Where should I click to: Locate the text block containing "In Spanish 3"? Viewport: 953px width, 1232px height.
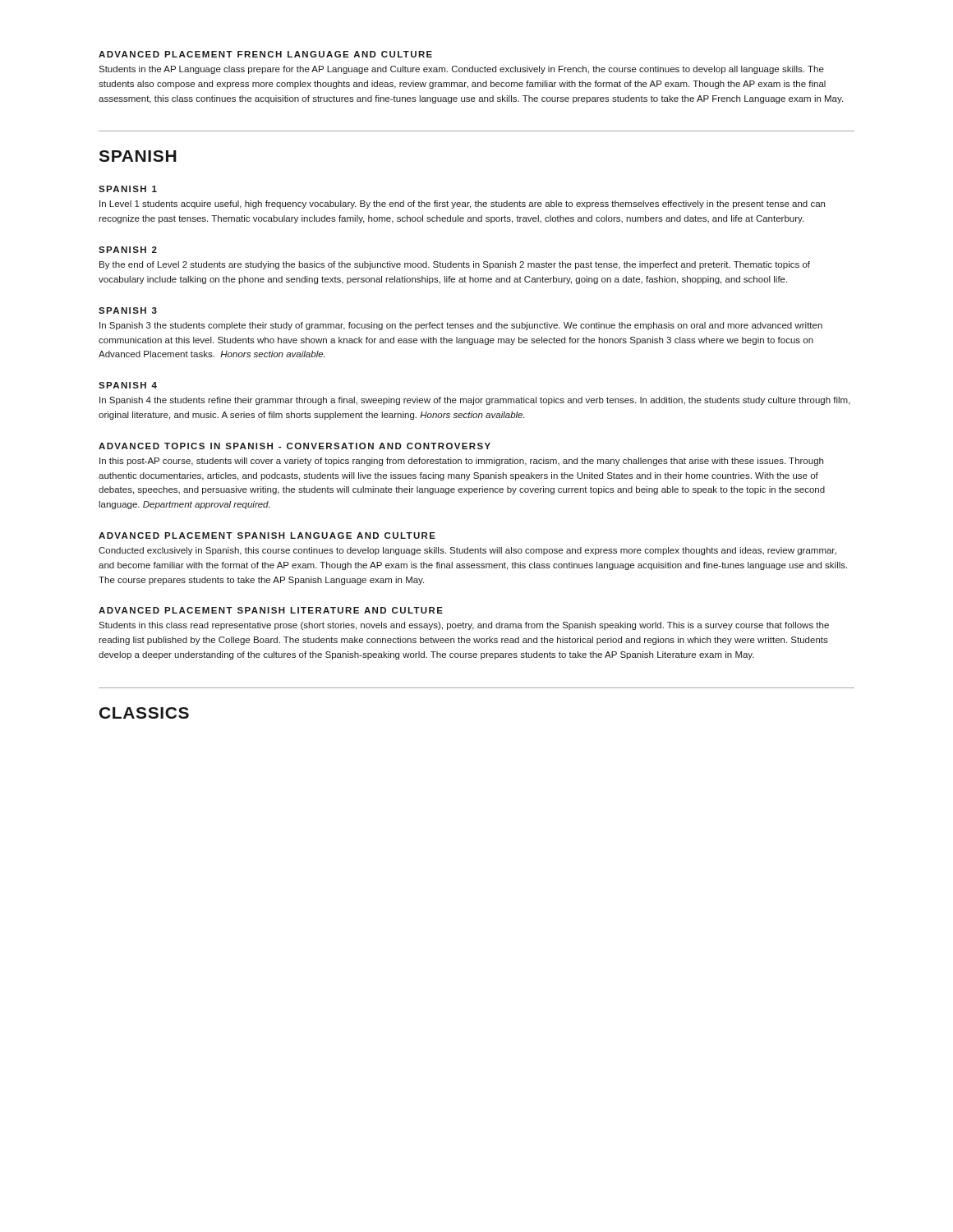pyautogui.click(x=461, y=340)
